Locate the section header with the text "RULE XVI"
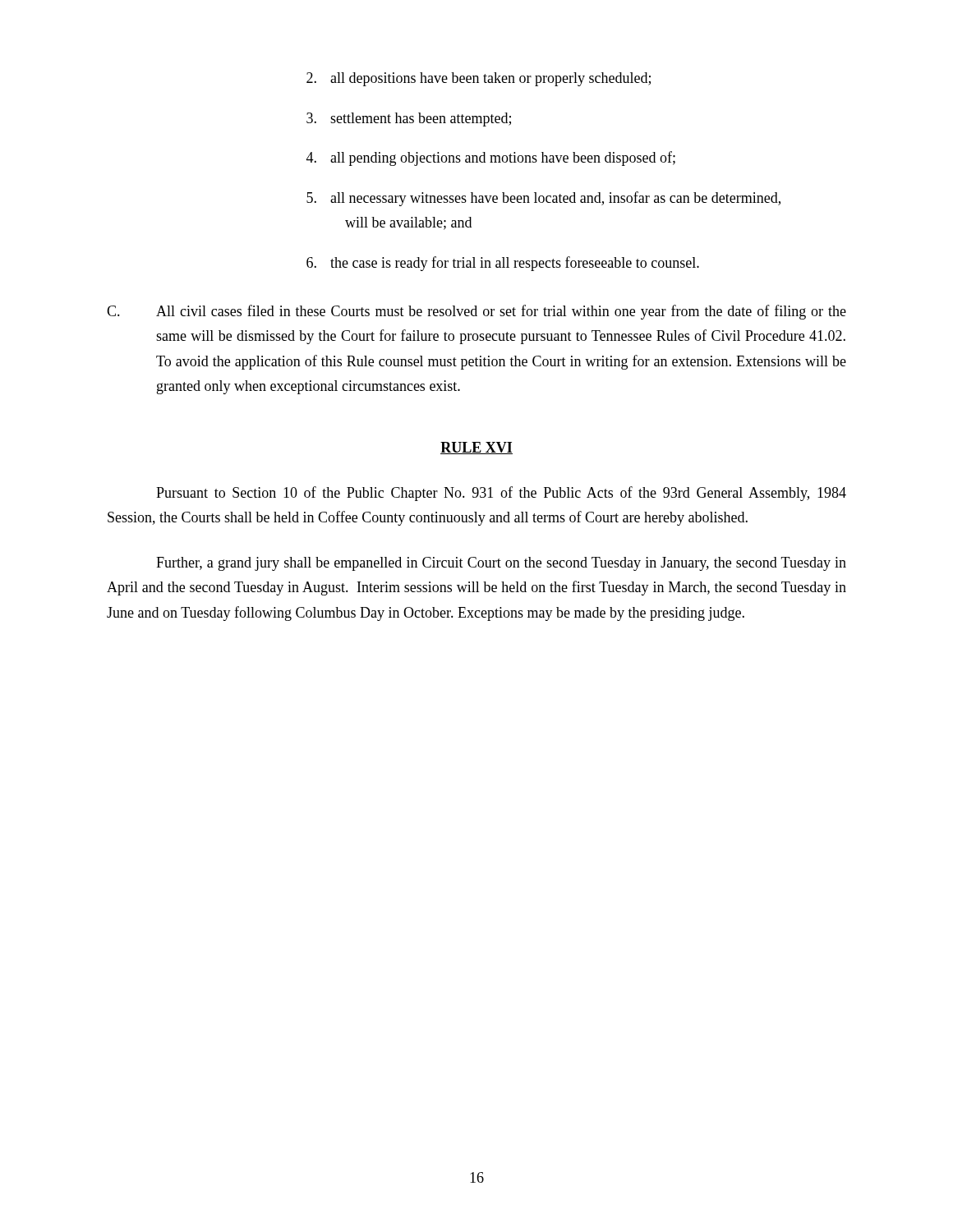 476,448
